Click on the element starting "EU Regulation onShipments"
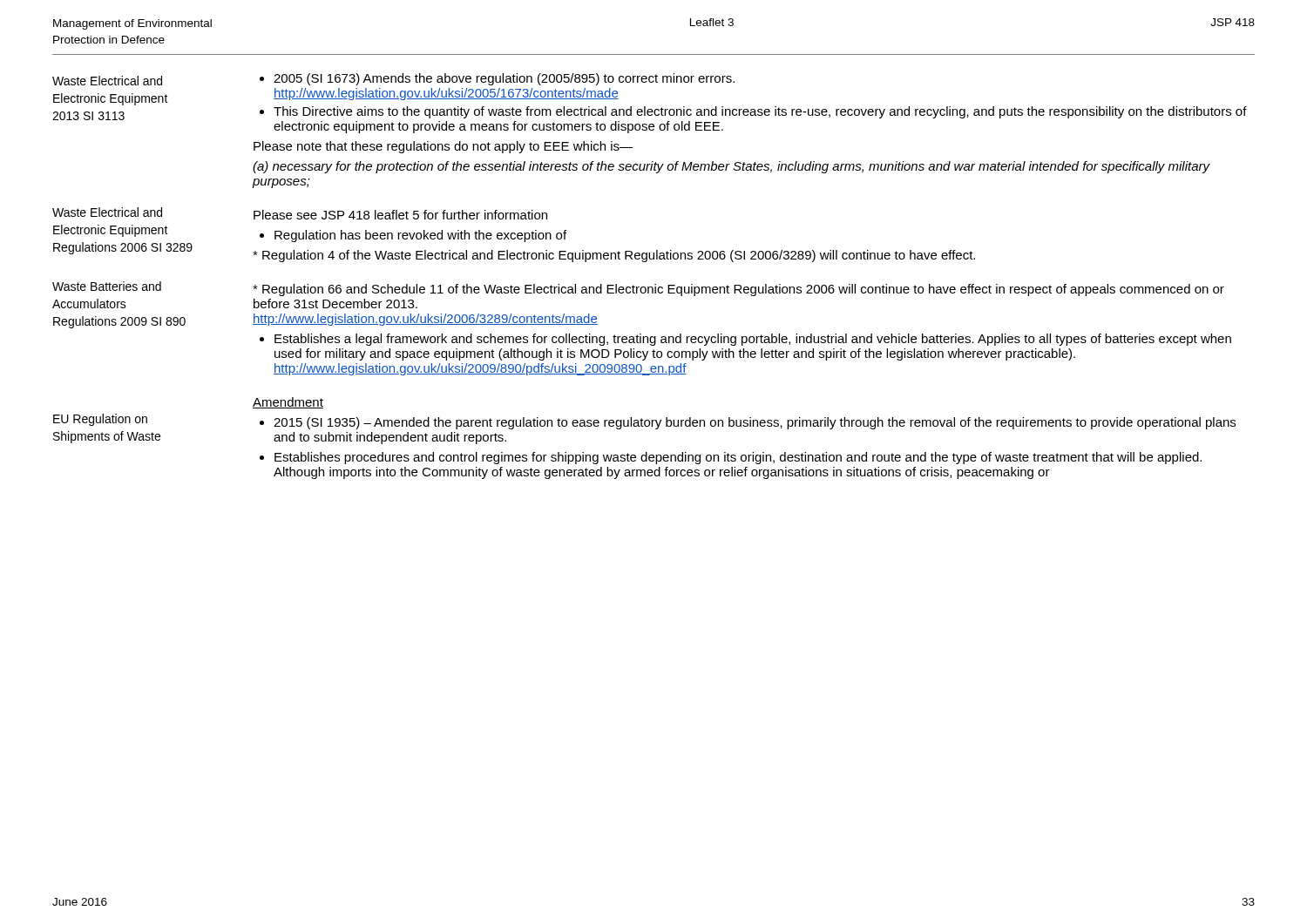 point(152,418)
